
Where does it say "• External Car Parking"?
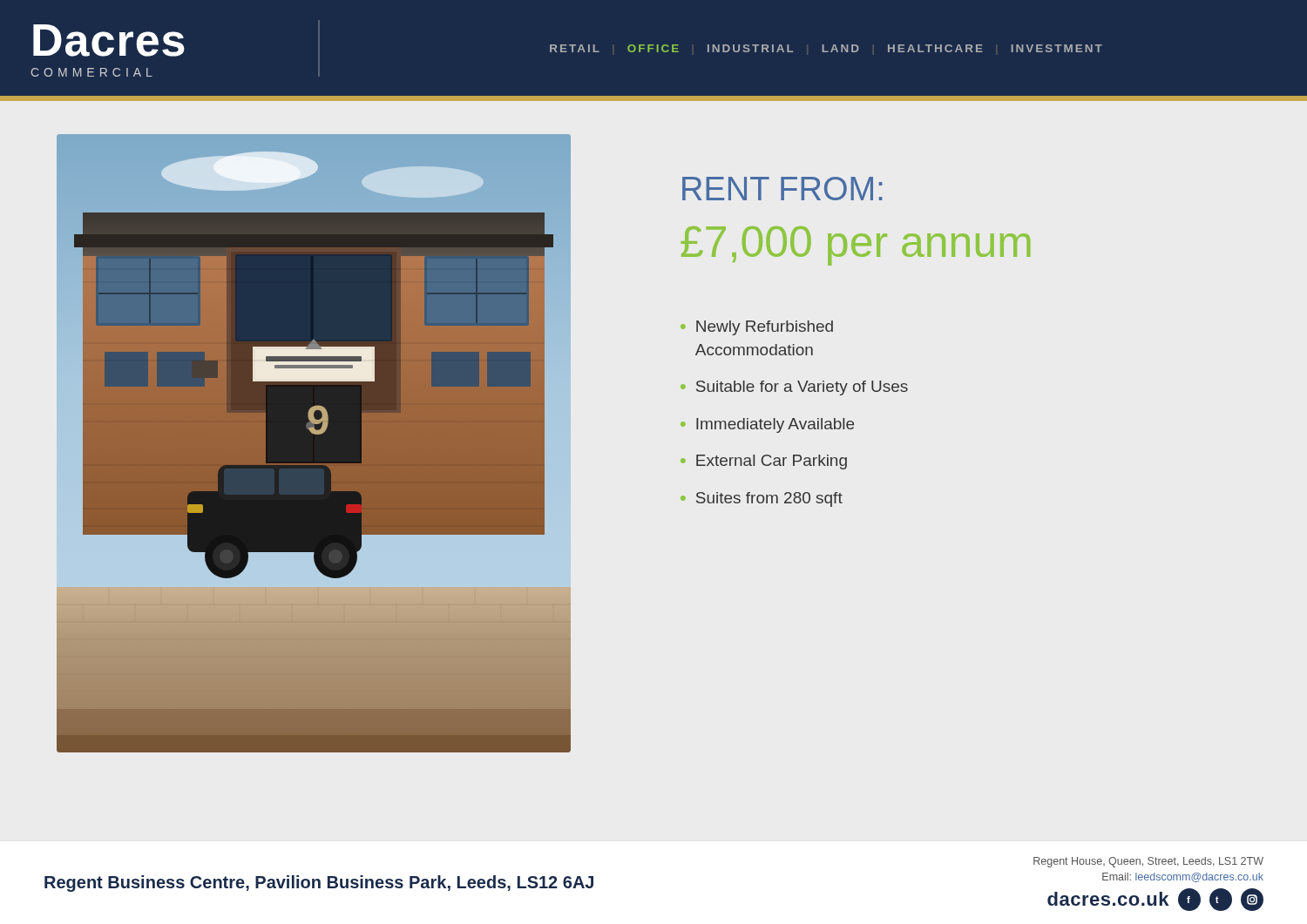[x=764, y=461]
